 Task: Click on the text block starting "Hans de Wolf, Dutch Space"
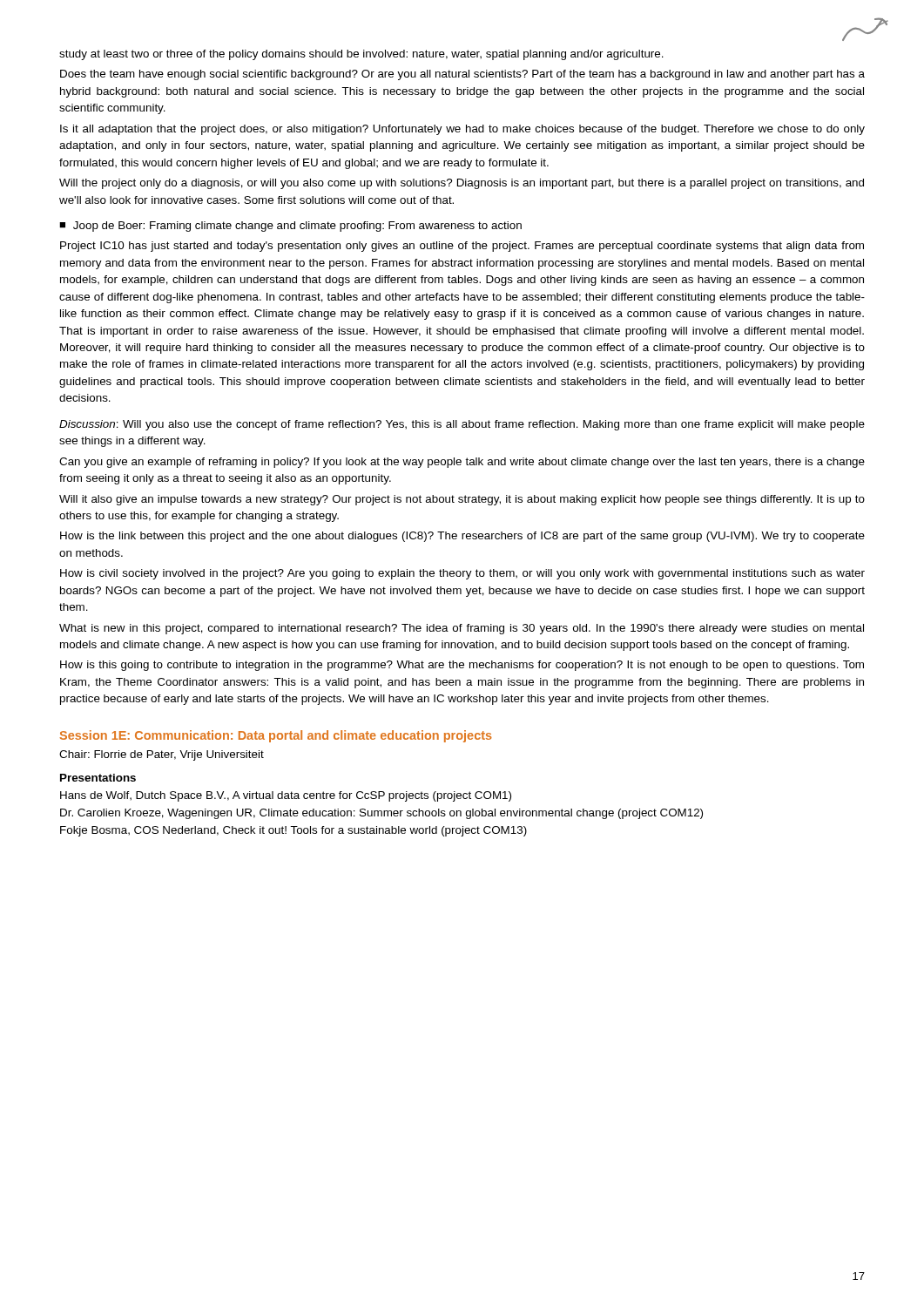click(x=381, y=812)
